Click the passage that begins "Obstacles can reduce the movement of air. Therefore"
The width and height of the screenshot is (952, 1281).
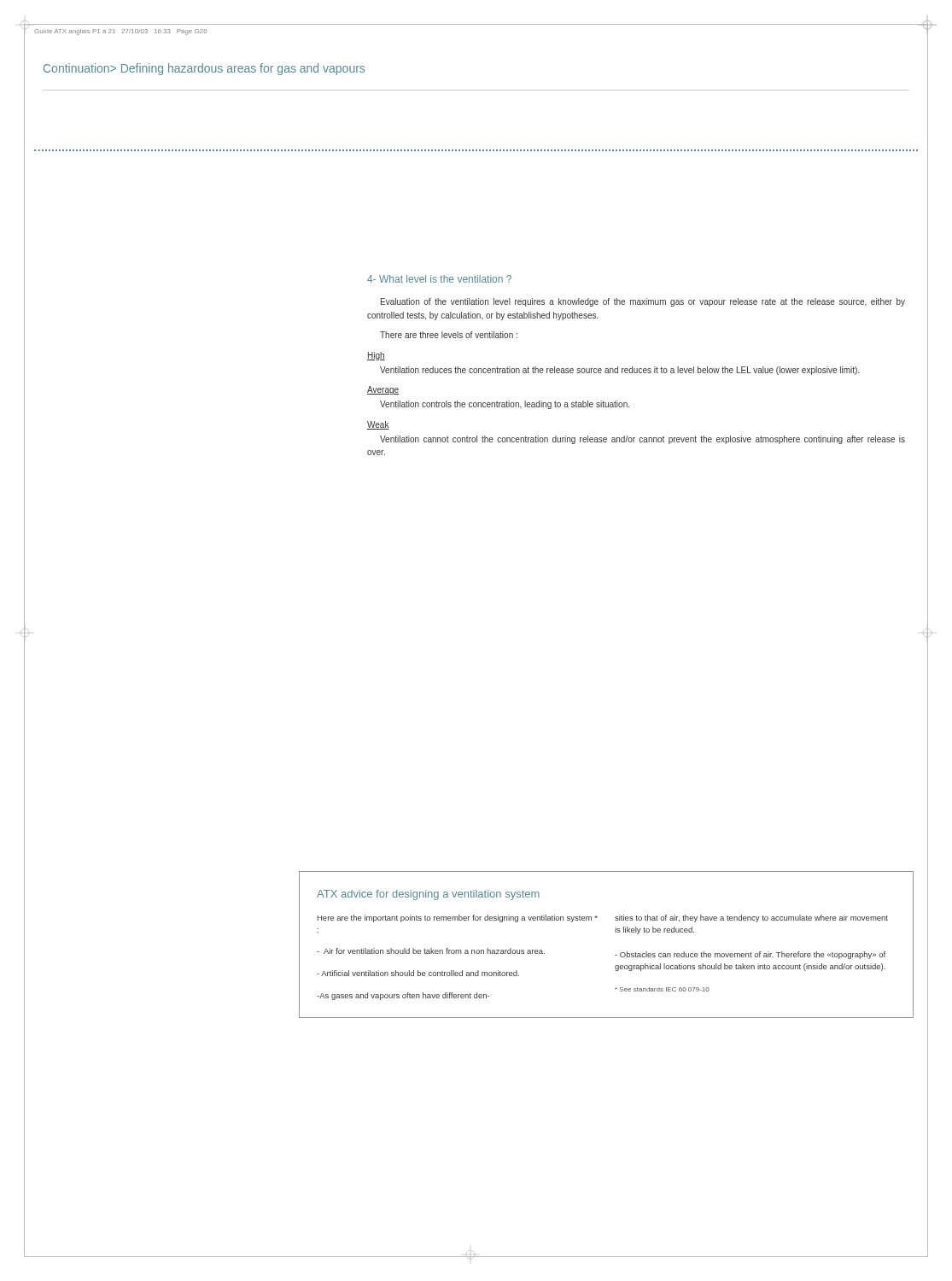coord(750,960)
